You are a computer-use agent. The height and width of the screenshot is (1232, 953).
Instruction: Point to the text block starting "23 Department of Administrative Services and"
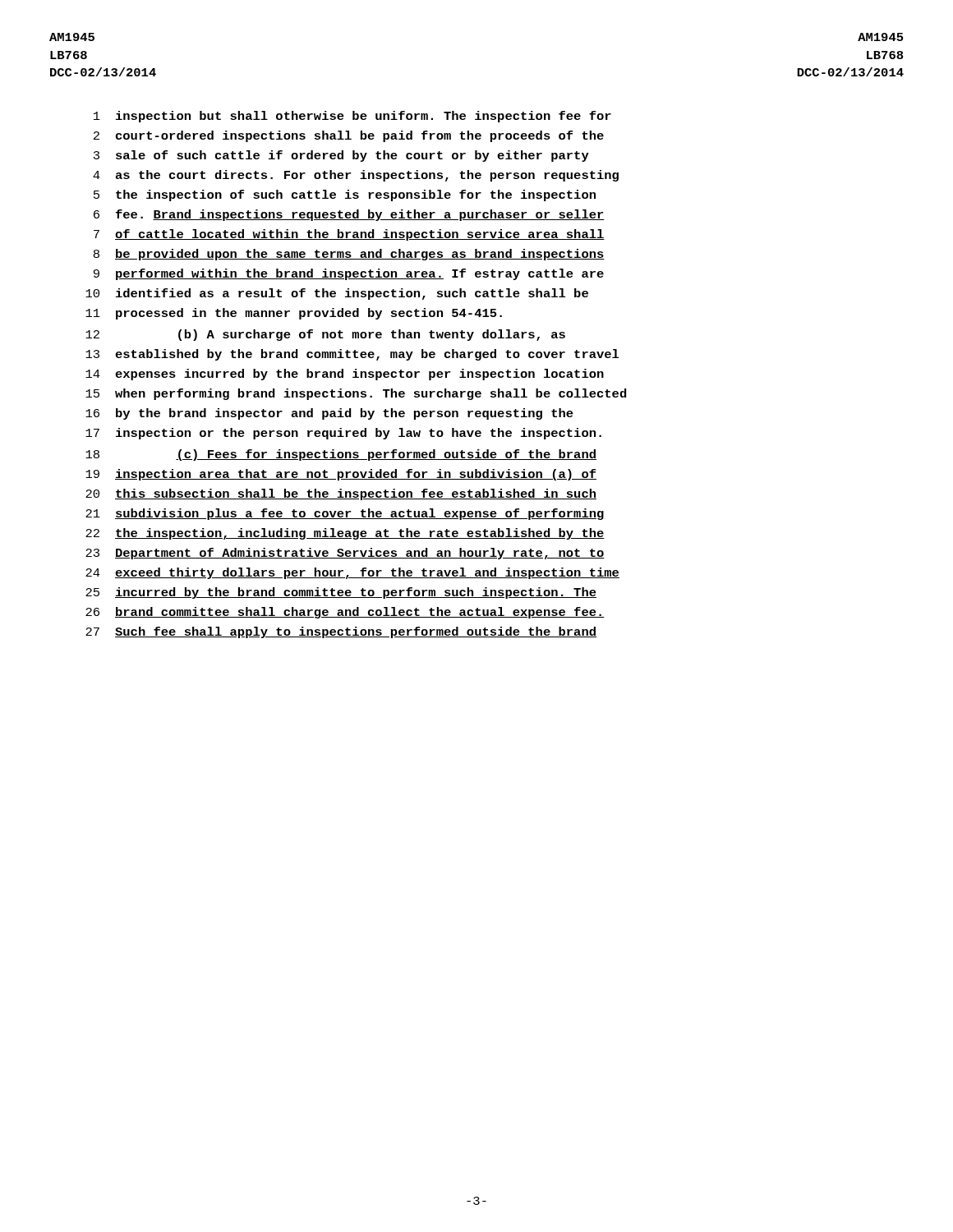(476, 554)
